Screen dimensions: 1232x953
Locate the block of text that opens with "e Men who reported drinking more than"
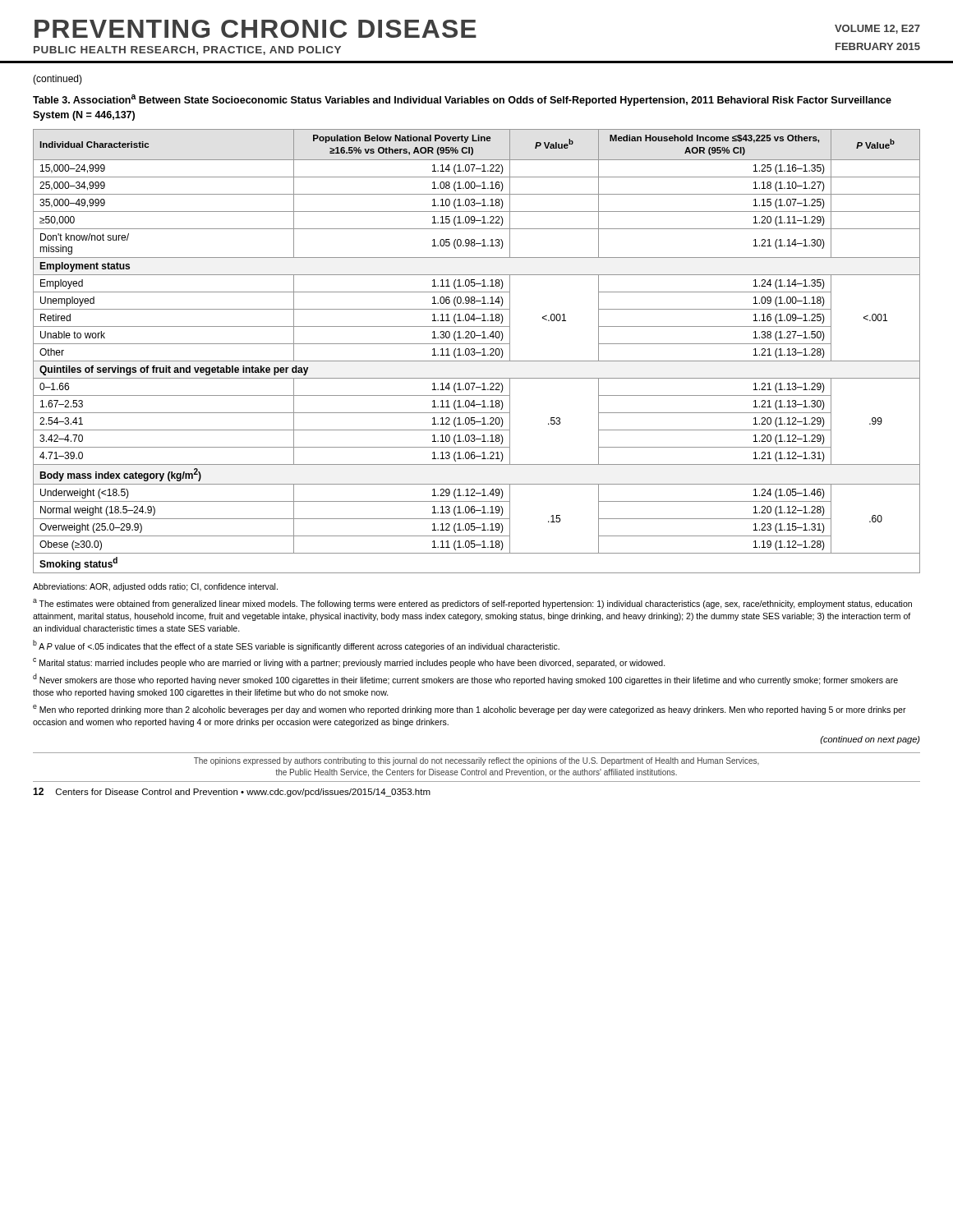click(476, 715)
